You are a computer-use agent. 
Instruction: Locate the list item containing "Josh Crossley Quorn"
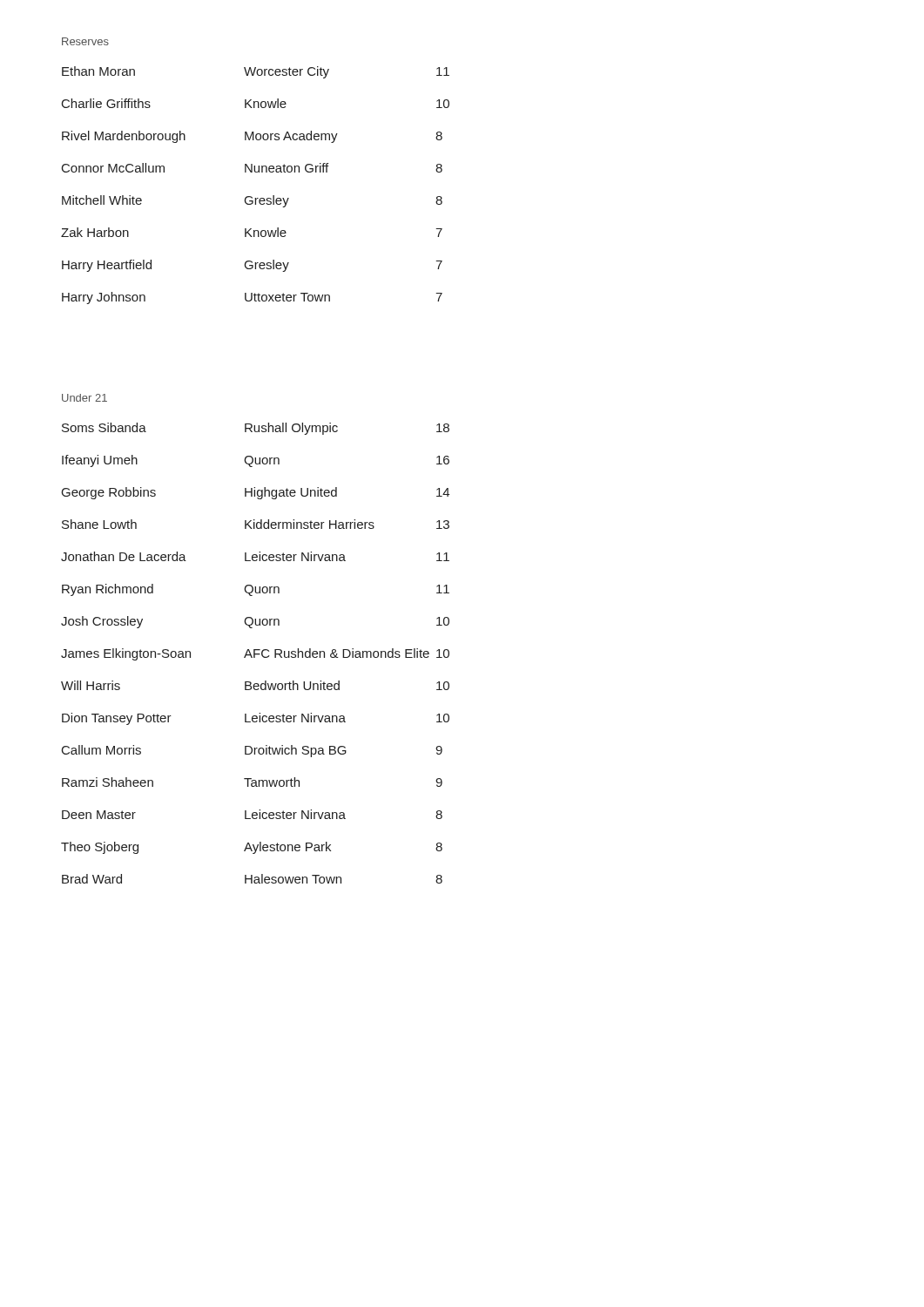point(255,621)
